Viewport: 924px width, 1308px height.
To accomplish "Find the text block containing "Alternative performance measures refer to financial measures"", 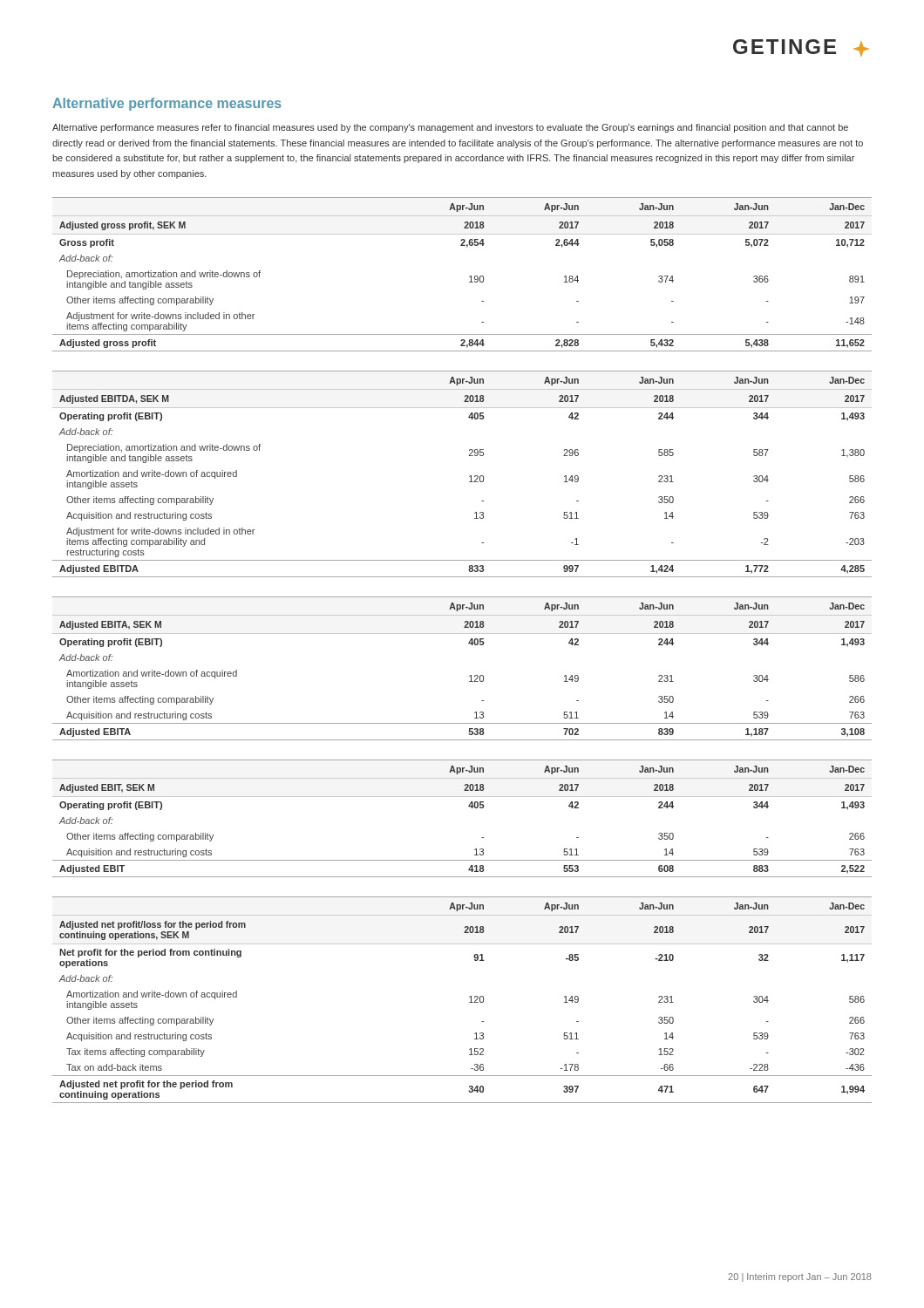I will [x=458, y=150].
